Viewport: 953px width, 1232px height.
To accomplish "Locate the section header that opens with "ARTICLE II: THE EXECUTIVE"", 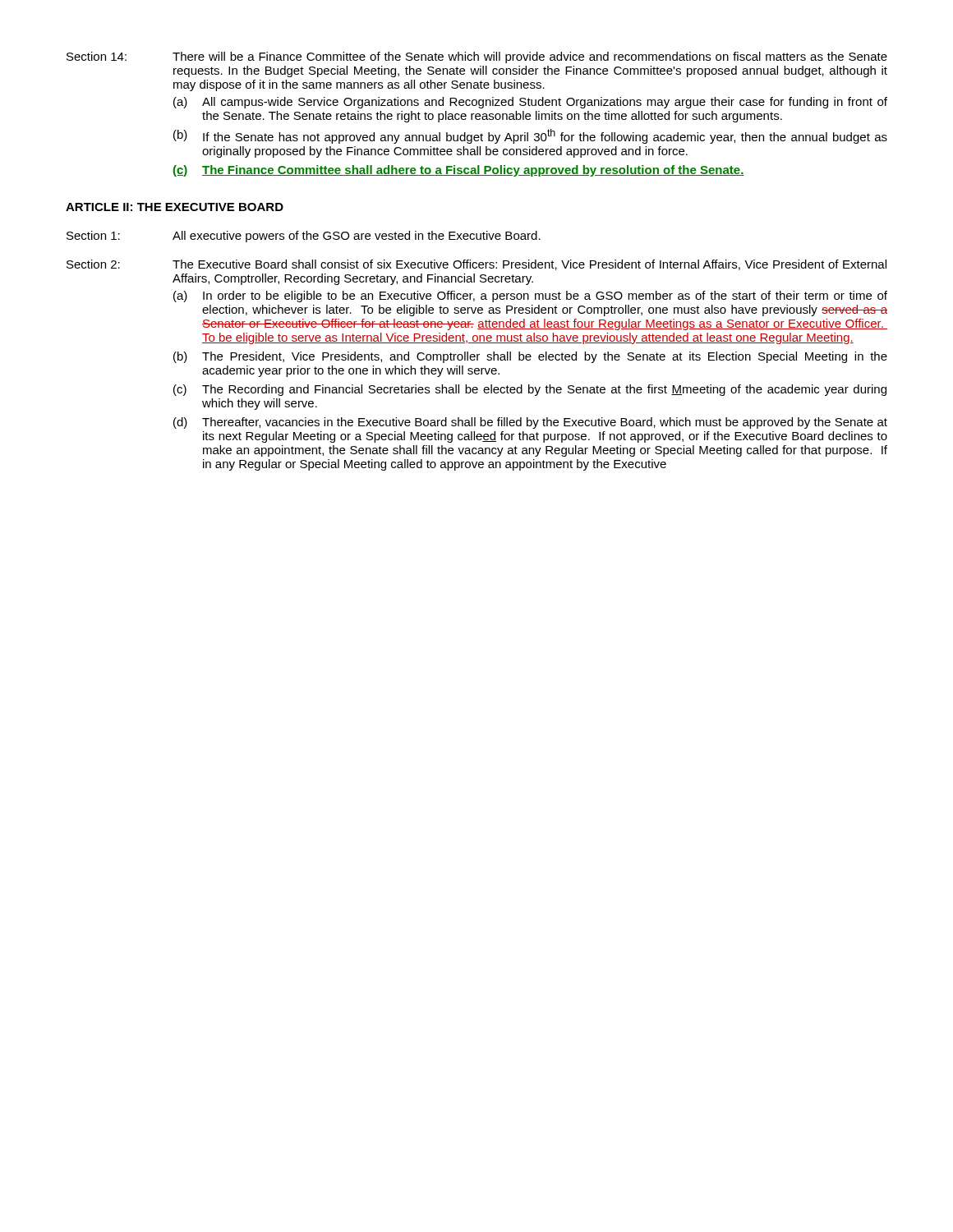I will coord(175,207).
